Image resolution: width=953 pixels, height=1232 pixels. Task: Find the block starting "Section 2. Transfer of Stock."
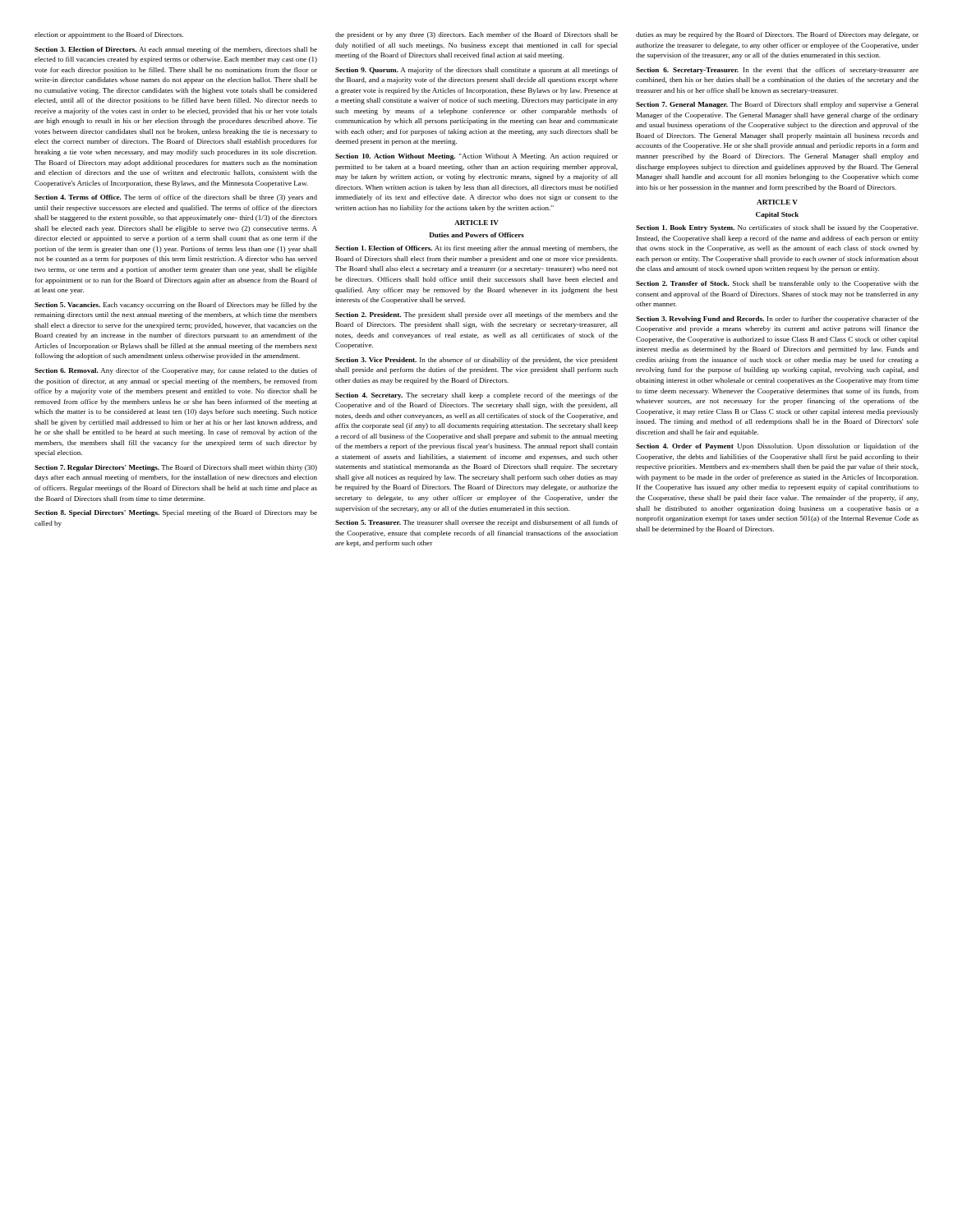[x=777, y=294]
